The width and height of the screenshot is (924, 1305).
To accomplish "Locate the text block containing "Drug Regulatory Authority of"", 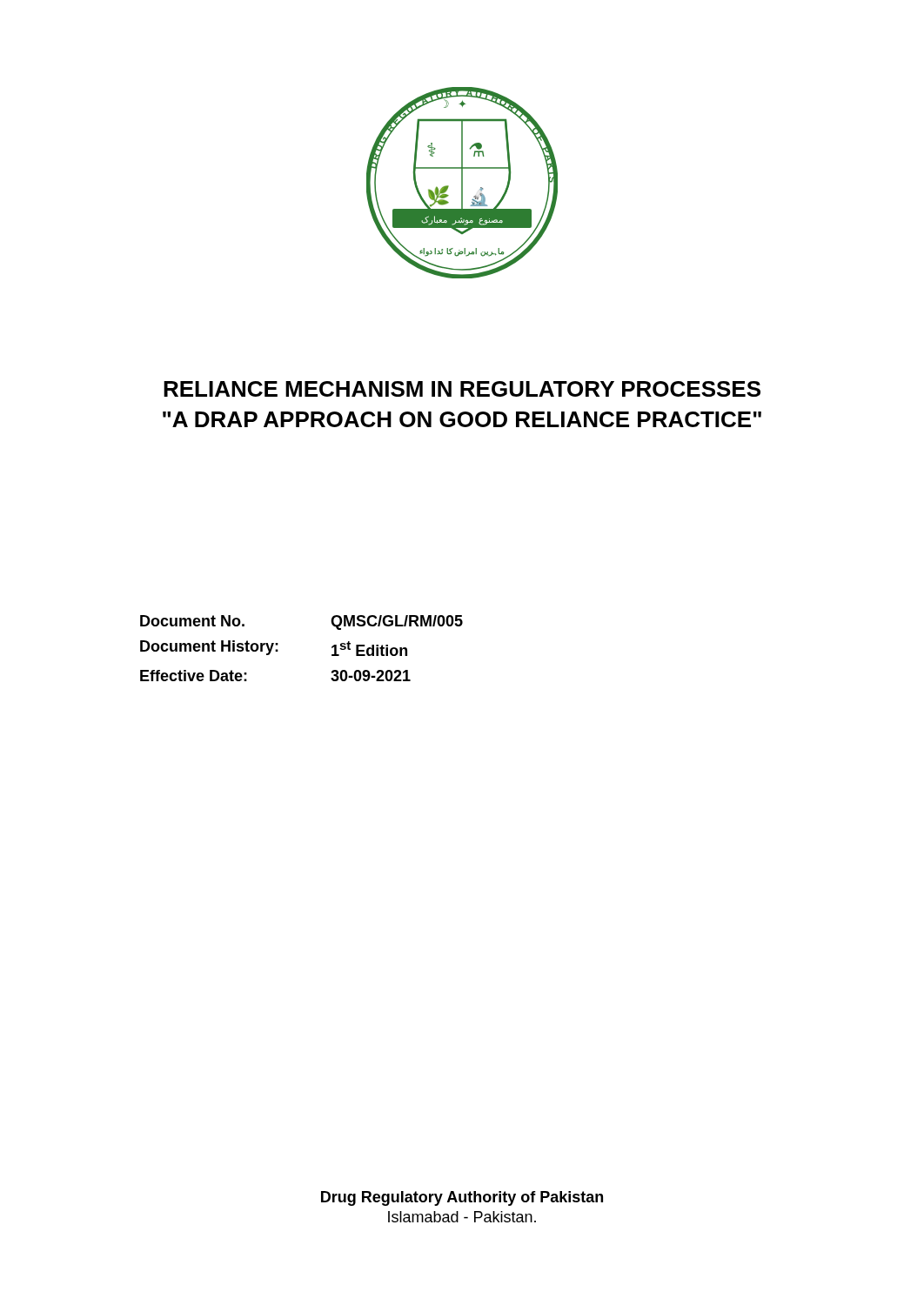I will pyautogui.click(x=462, y=1208).
